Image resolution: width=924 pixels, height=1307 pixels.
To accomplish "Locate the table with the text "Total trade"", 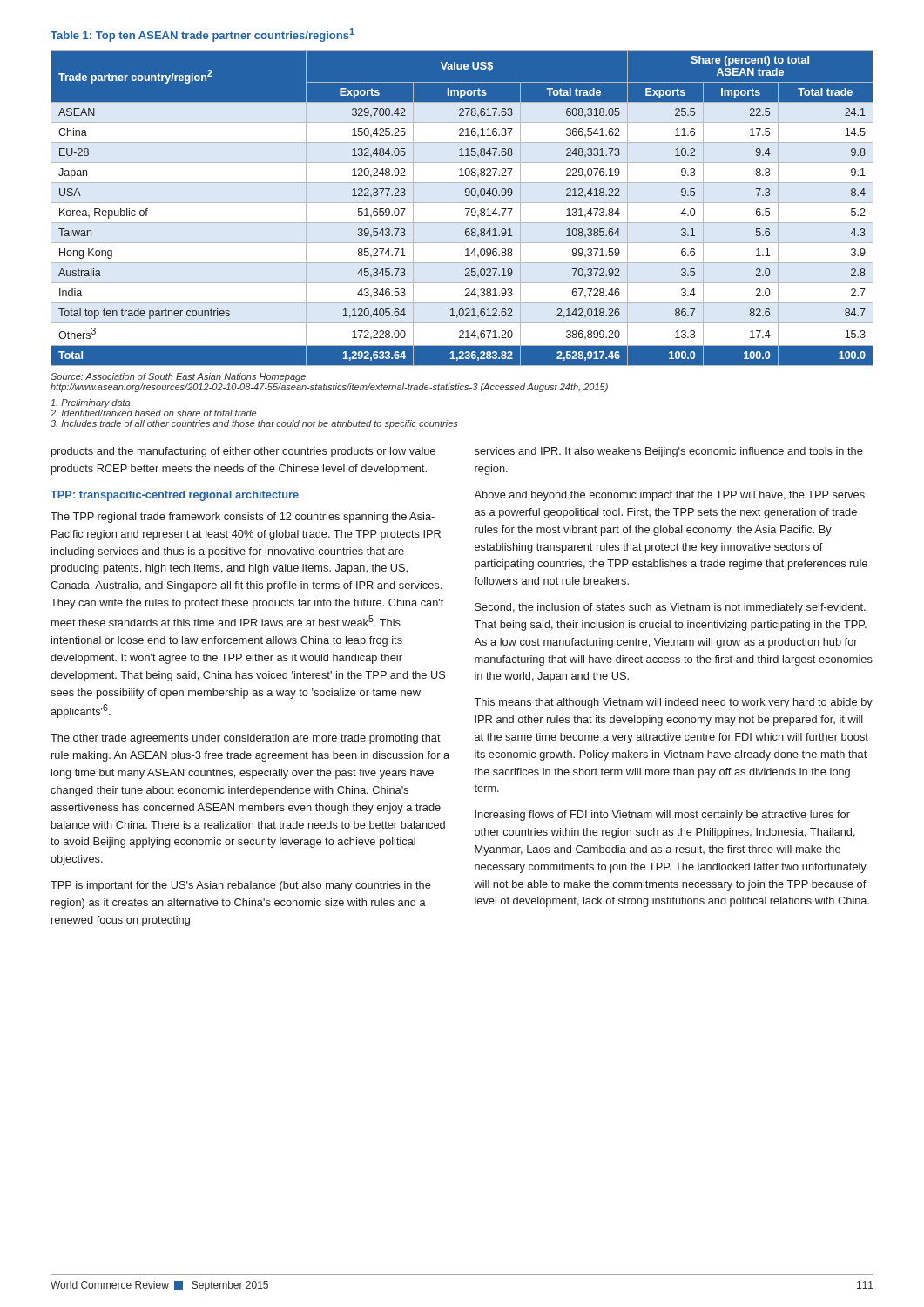I will (462, 208).
